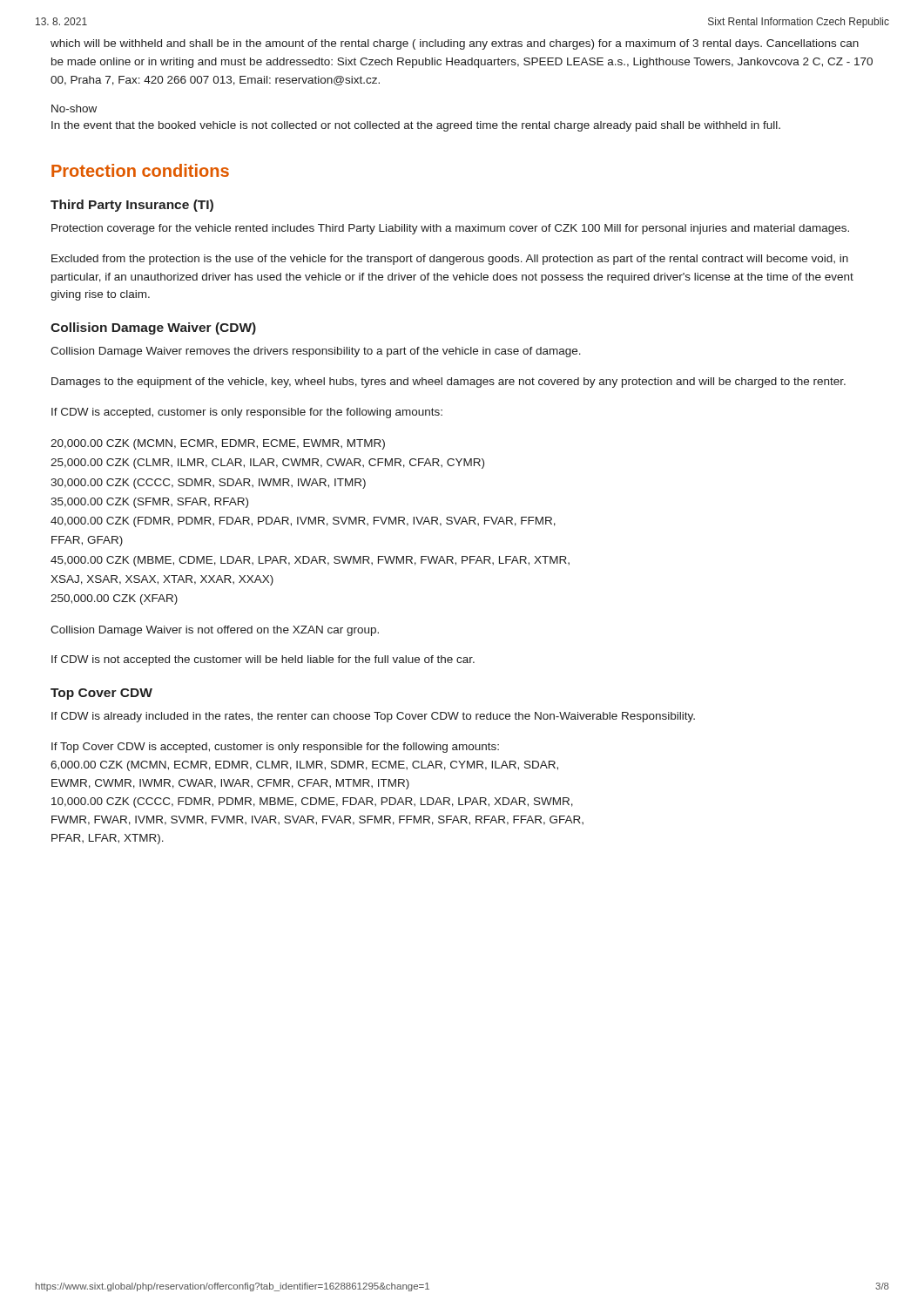Click on the text starting "Protection conditions"

(x=140, y=170)
